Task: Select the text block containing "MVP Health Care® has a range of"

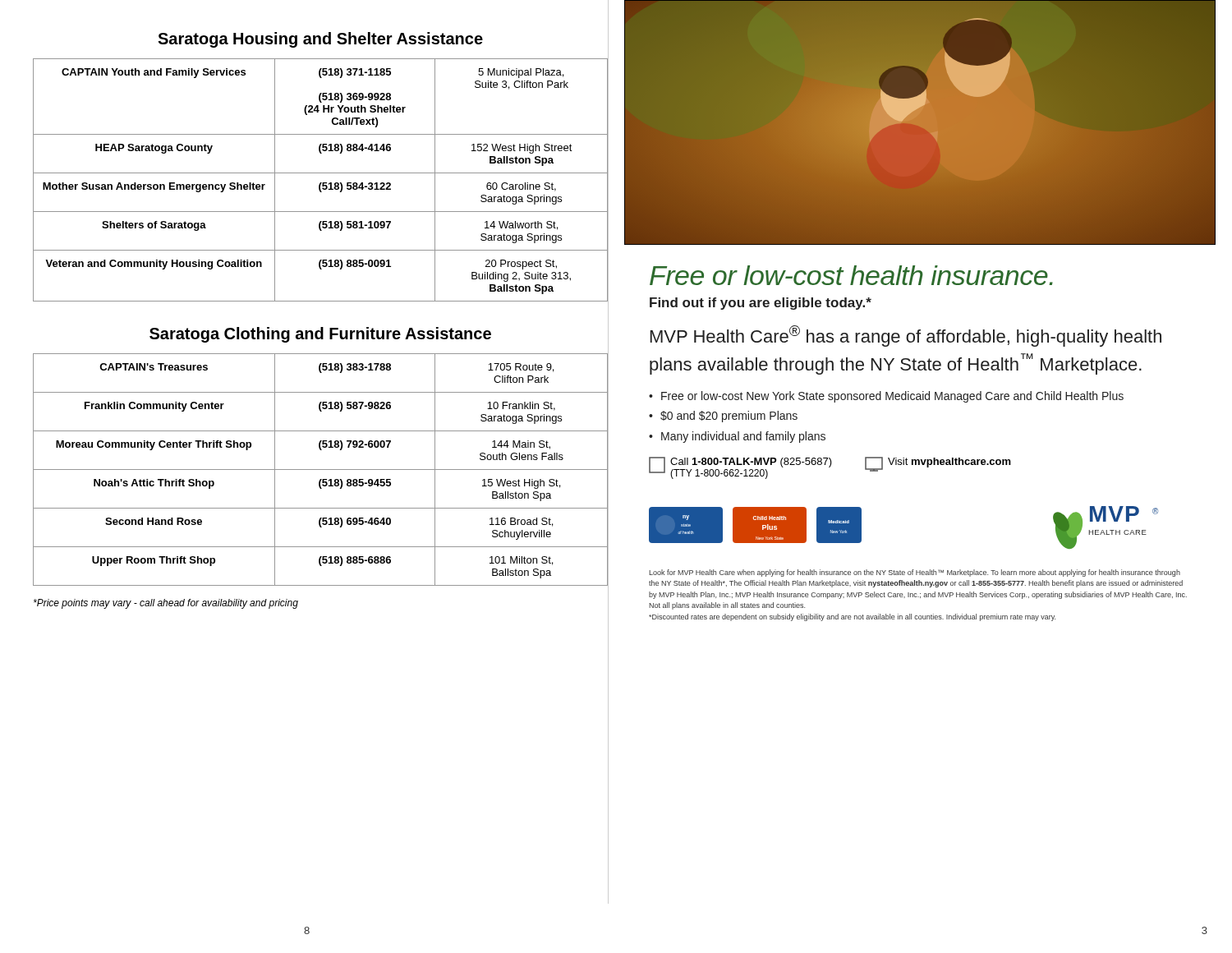Action: pos(906,348)
